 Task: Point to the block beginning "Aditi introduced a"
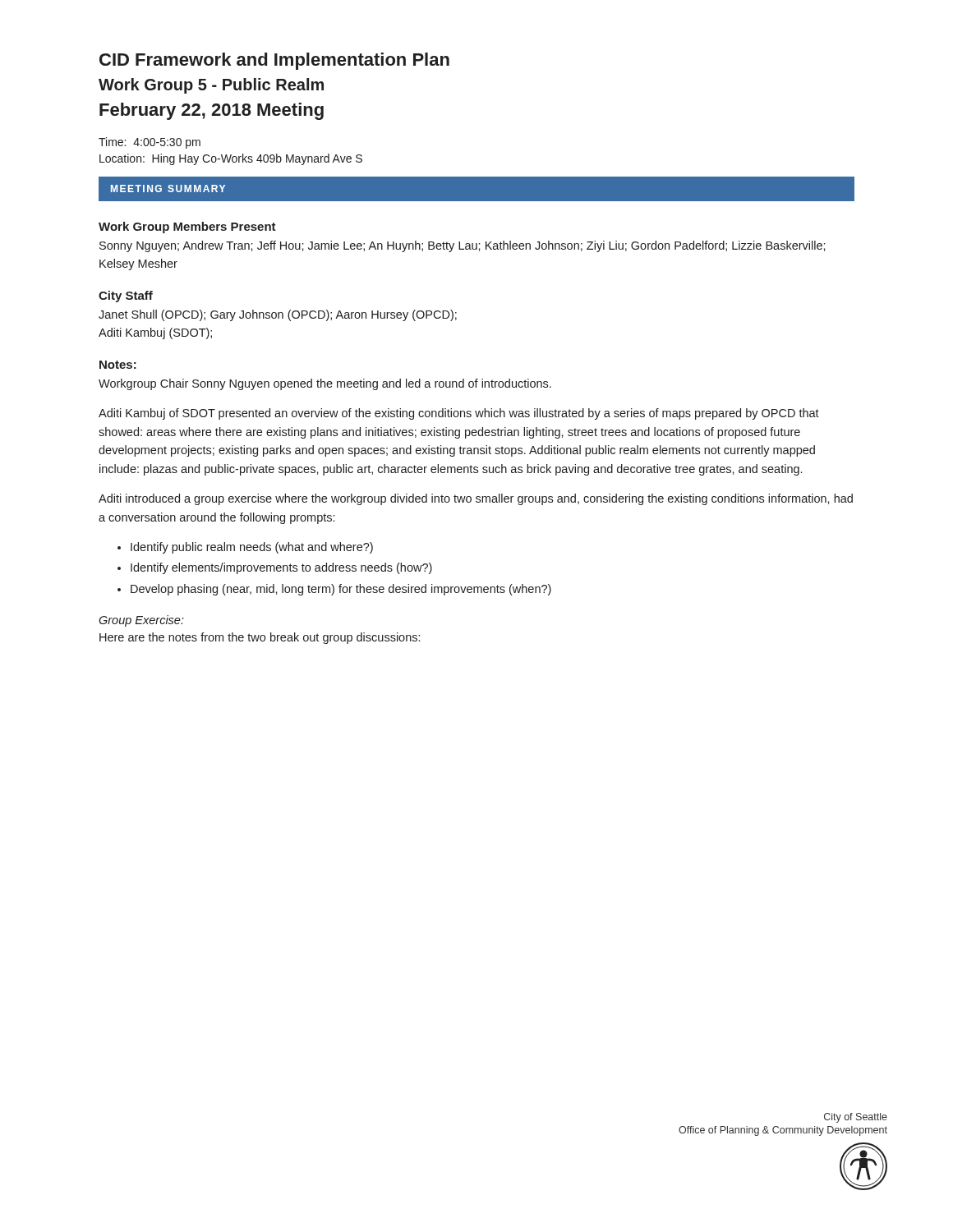pyautogui.click(x=476, y=508)
